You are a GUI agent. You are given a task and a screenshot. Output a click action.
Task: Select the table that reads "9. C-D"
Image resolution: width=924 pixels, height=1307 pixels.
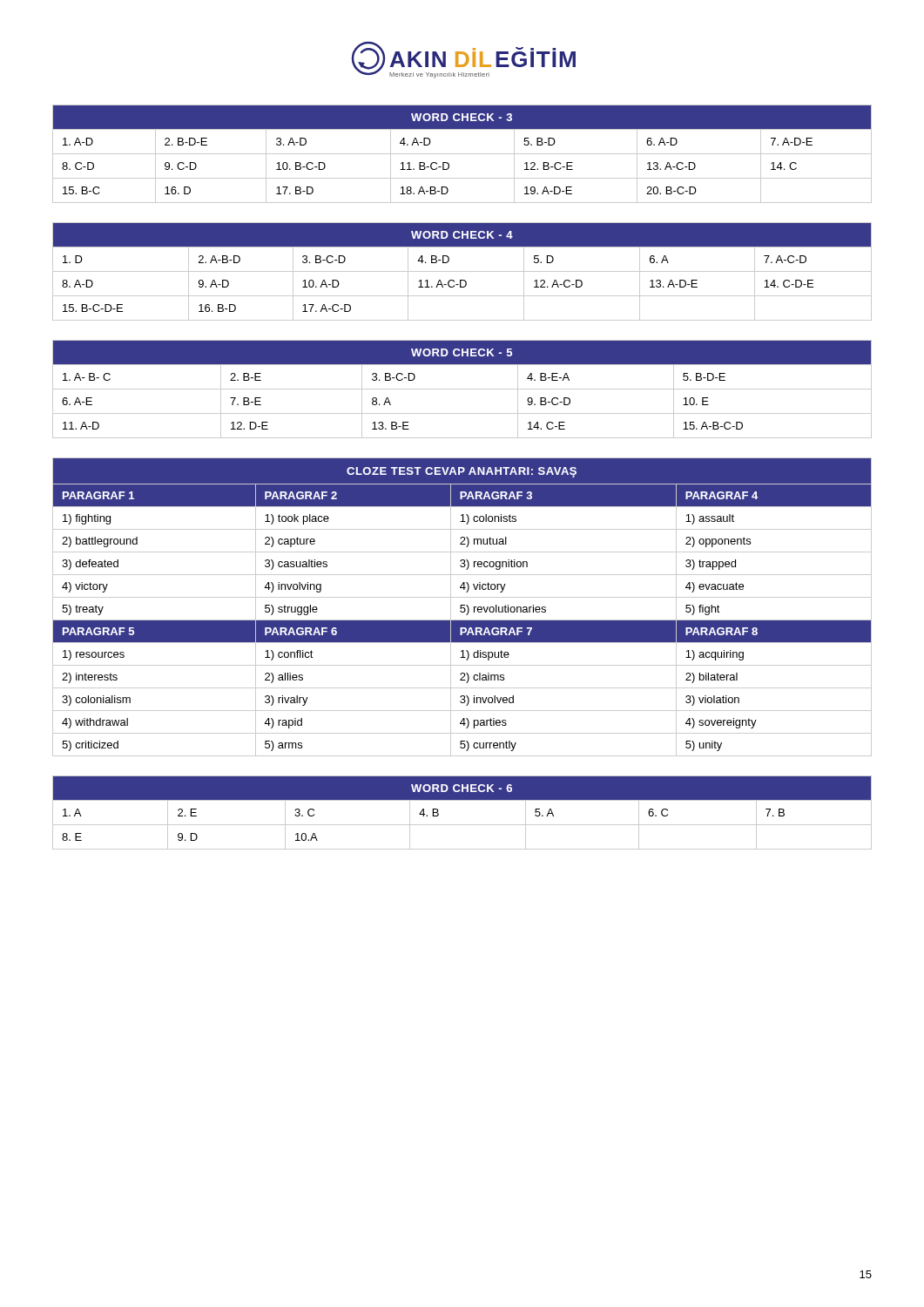[x=462, y=154]
